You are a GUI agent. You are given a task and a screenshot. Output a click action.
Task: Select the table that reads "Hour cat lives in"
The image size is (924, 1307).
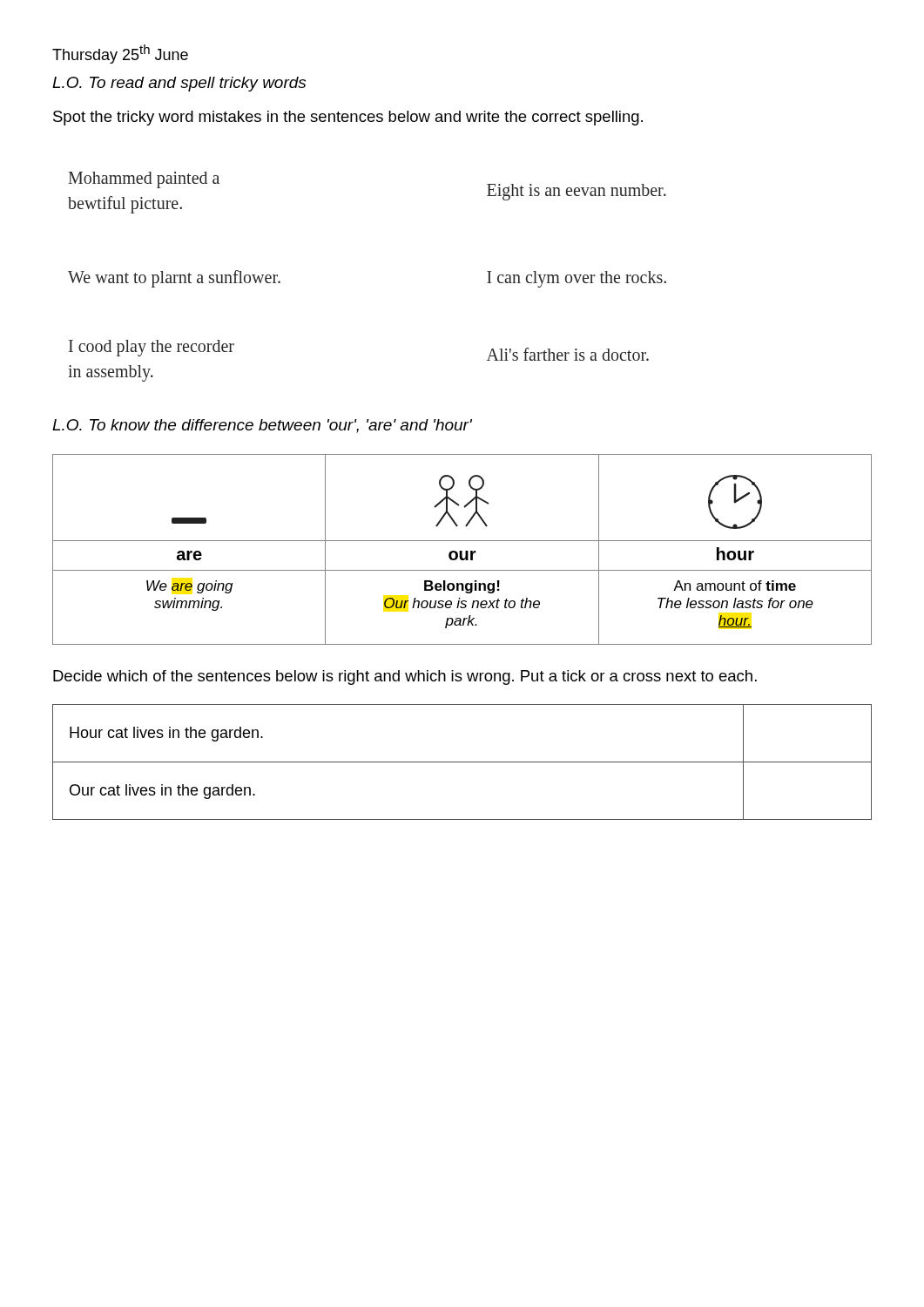tap(462, 762)
